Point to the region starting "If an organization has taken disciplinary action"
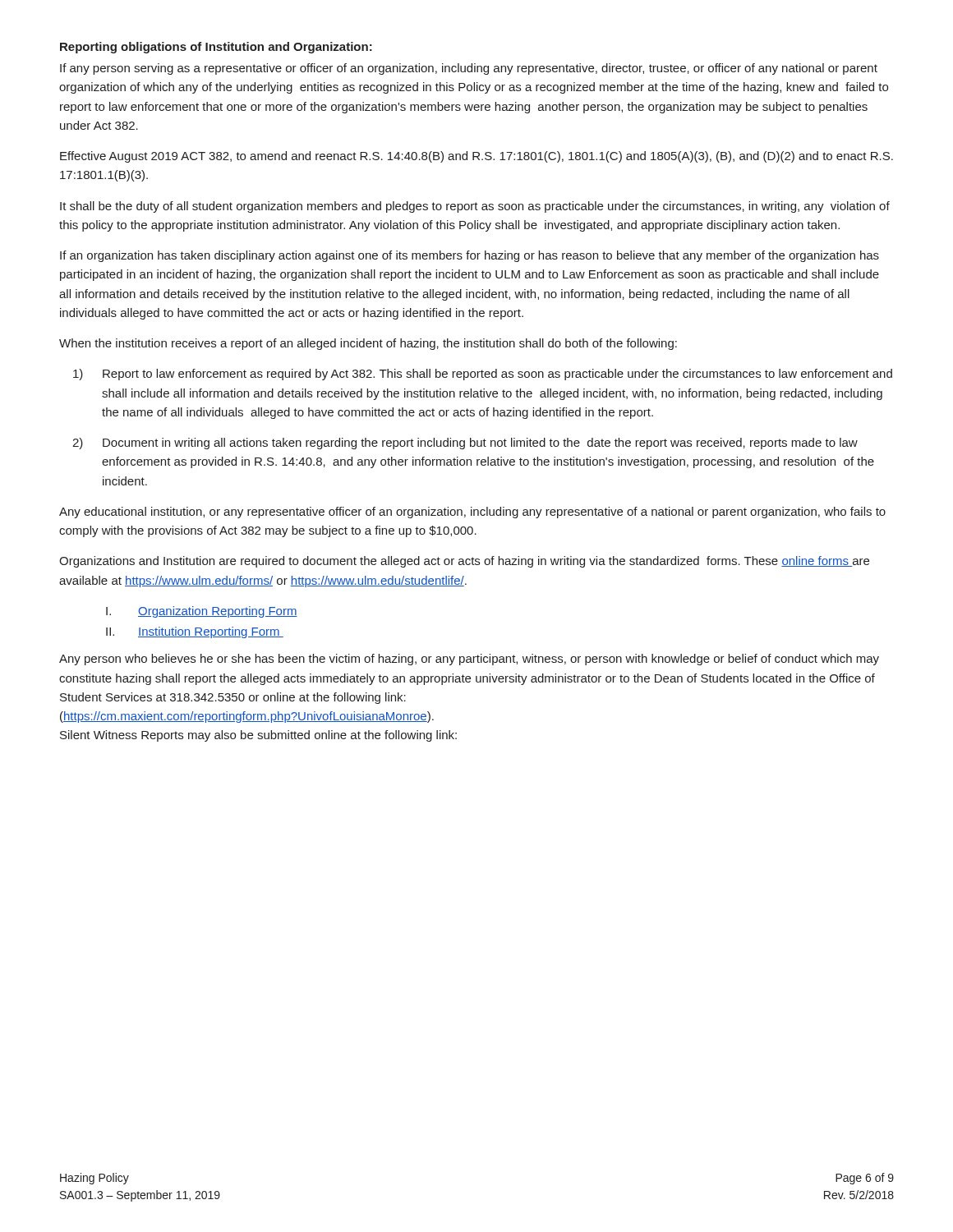953x1232 pixels. tap(469, 284)
